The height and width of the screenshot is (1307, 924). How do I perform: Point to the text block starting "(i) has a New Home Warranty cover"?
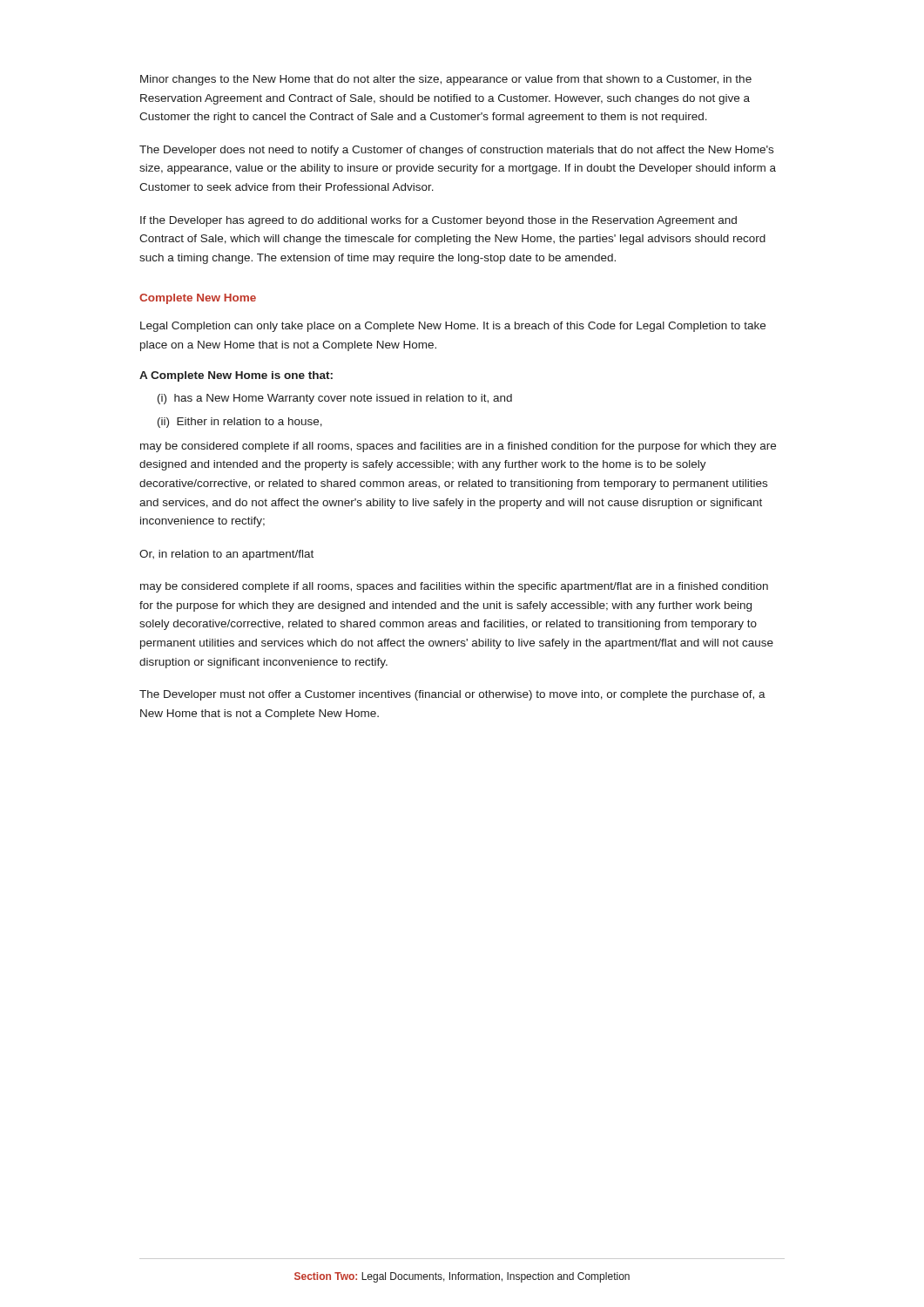tap(335, 397)
